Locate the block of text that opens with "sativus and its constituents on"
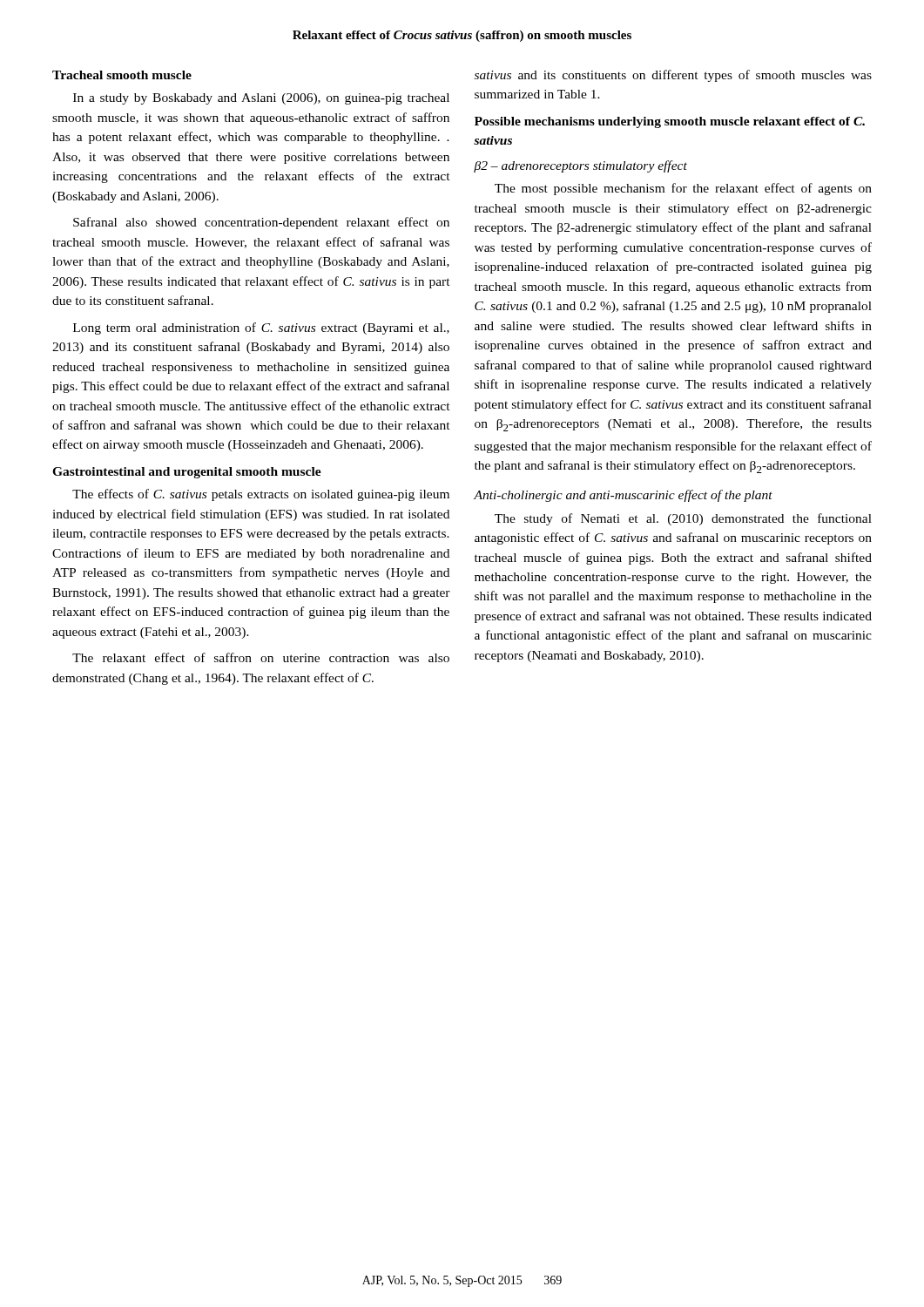Image resolution: width=924 pixels, height=1307 pixels. pos(673,85)
